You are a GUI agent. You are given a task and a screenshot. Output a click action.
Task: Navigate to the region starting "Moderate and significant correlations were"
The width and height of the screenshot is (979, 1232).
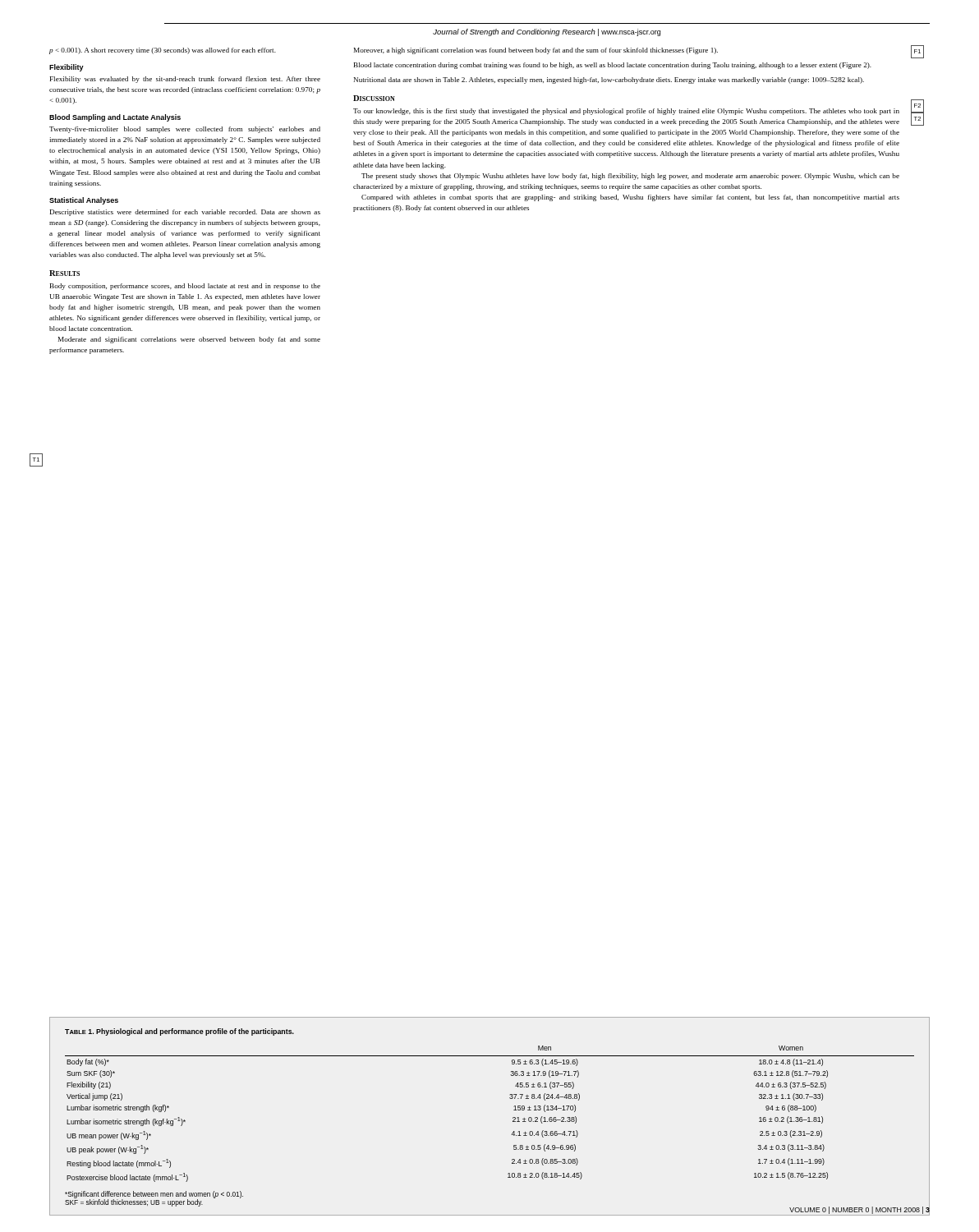185,345
